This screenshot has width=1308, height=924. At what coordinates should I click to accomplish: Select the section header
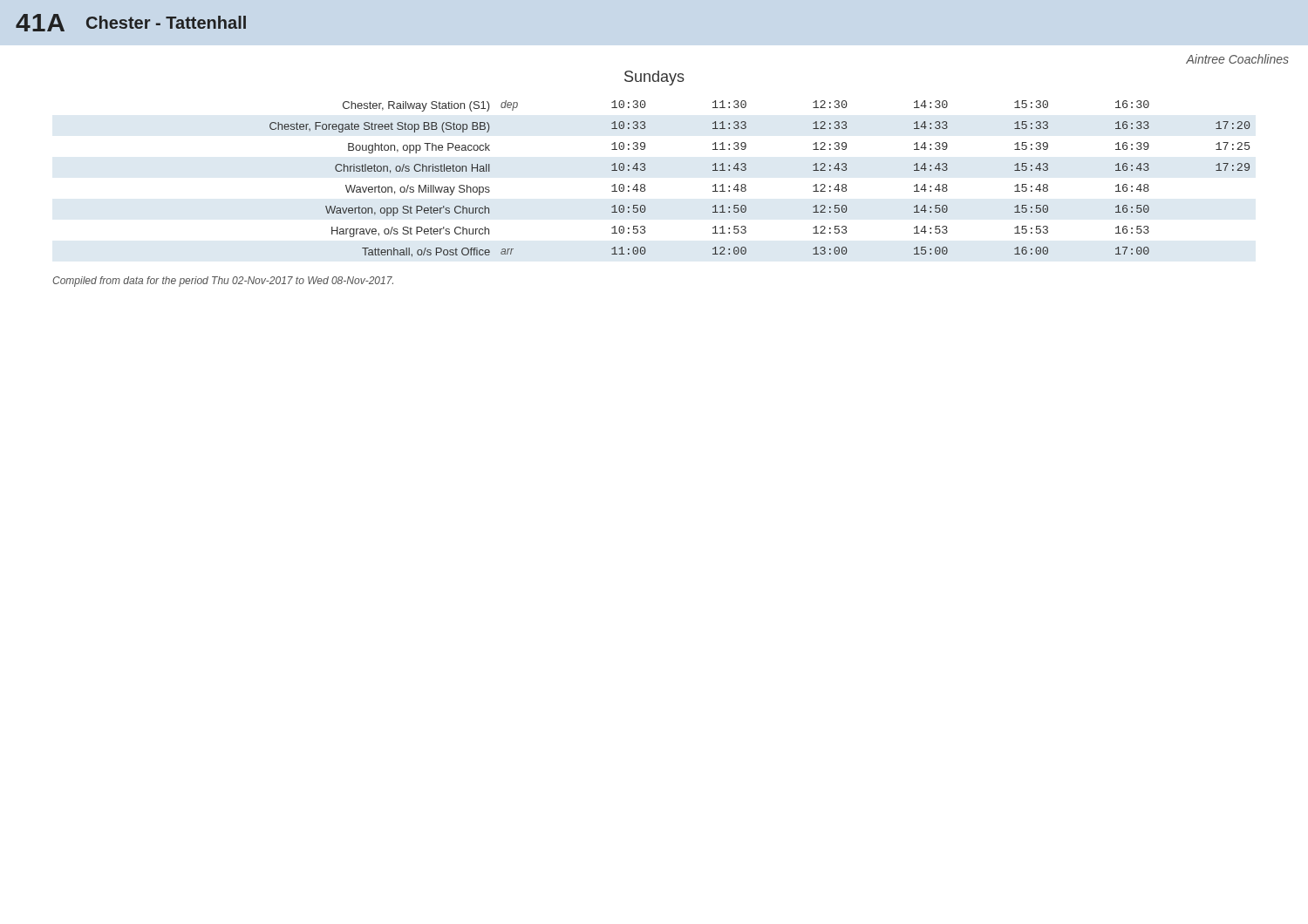coord(654,77)
